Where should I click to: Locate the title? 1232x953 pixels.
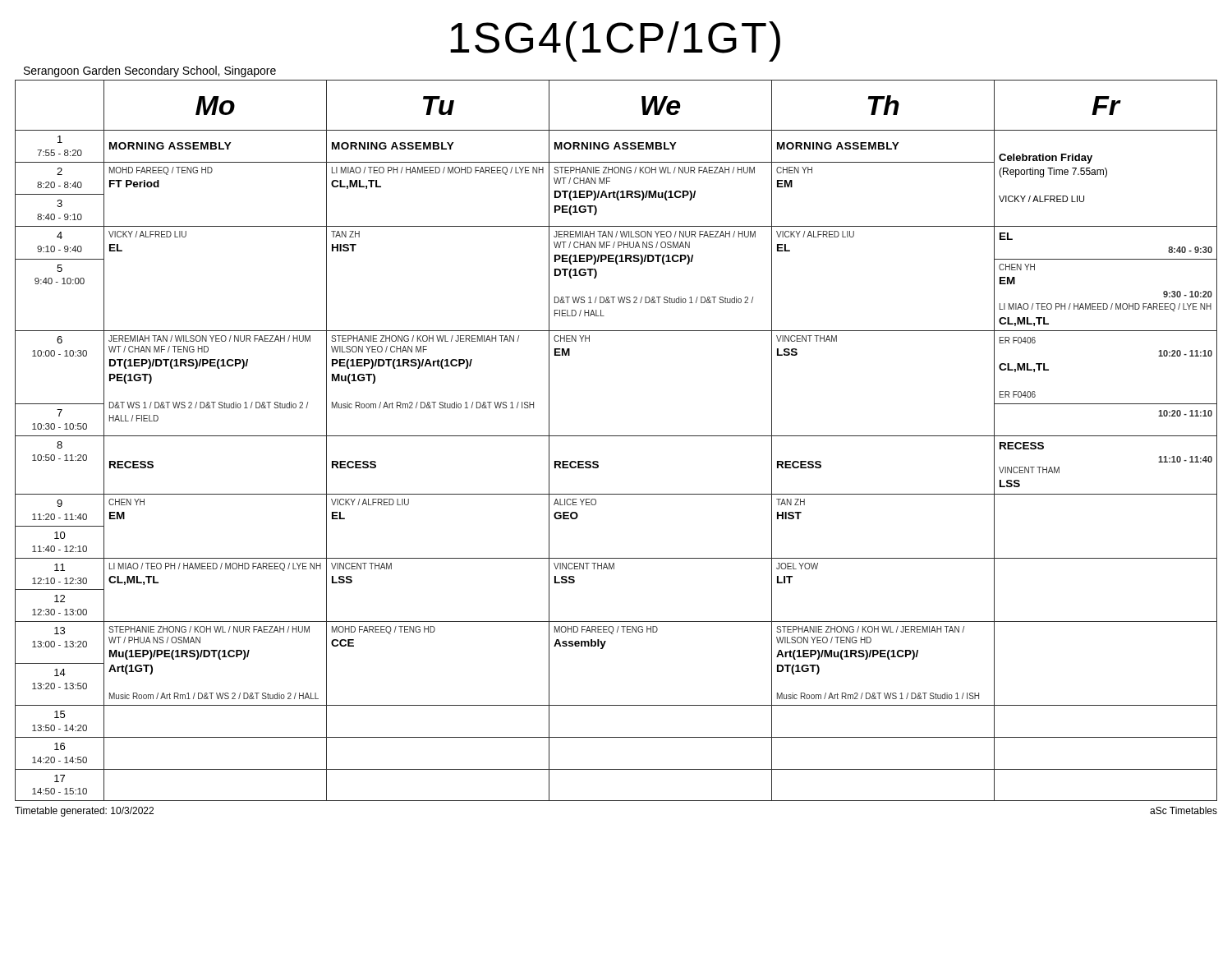point(616,38)
